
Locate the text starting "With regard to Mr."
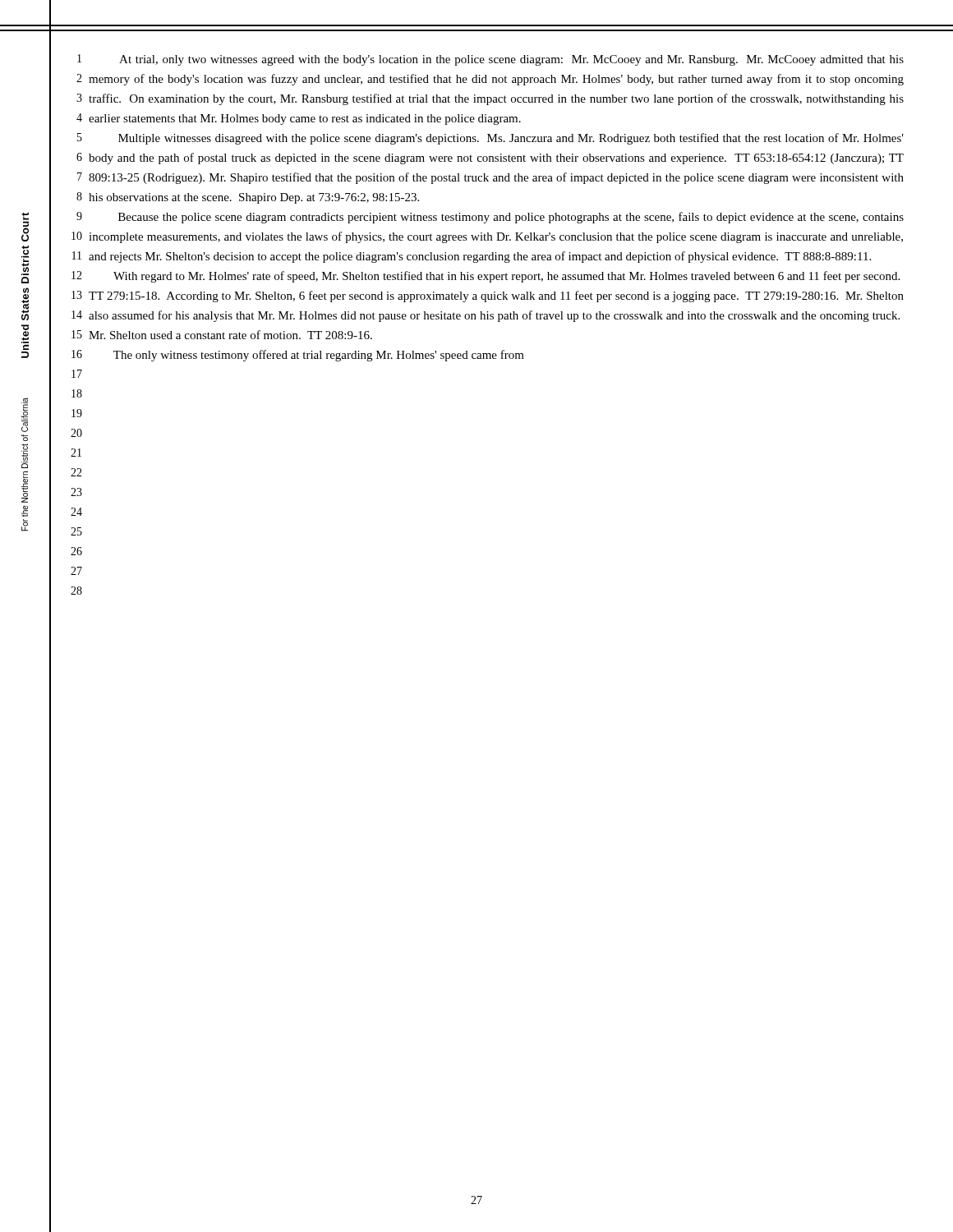tap(496, 306)
